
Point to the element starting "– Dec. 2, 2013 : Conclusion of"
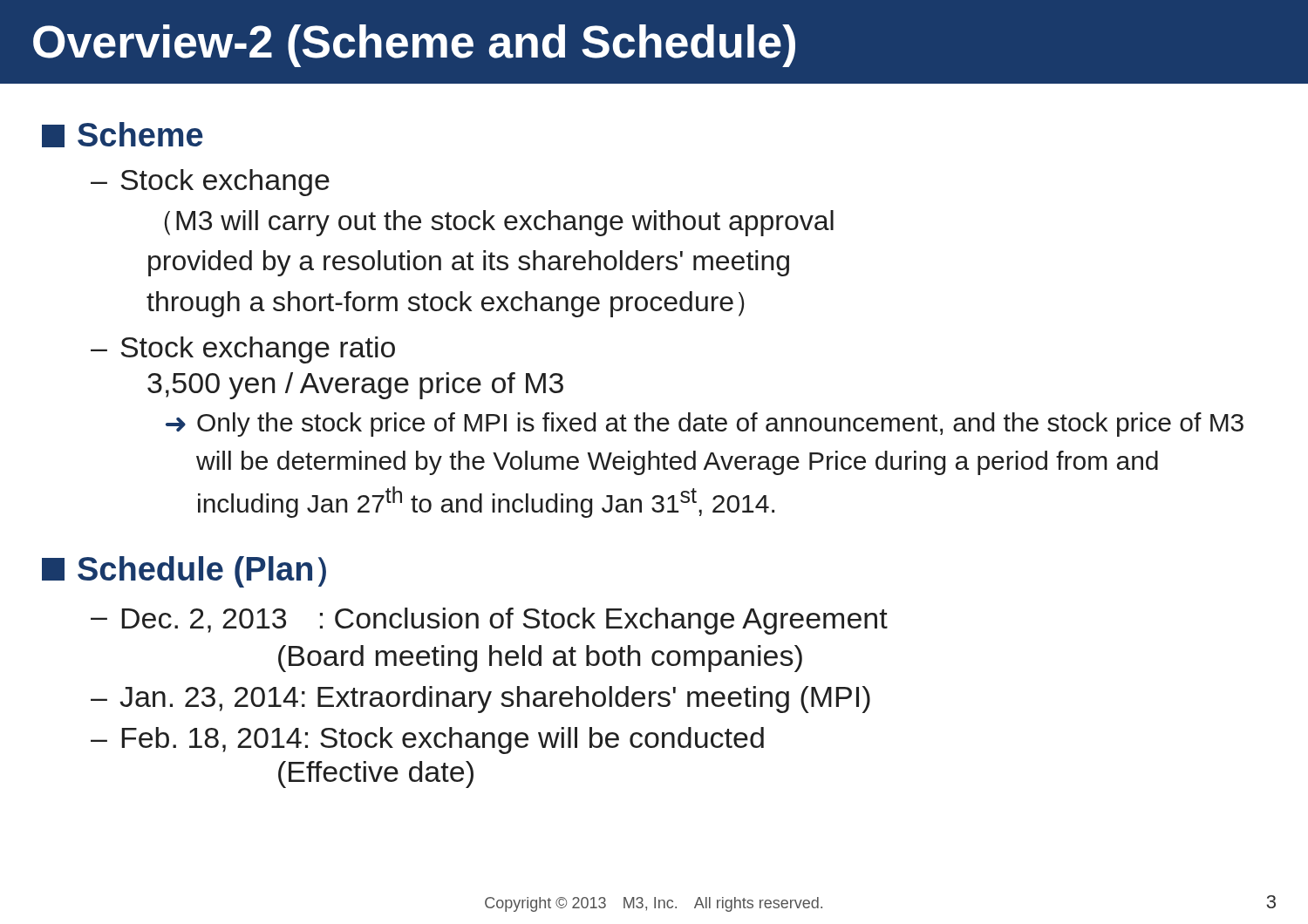489,636
